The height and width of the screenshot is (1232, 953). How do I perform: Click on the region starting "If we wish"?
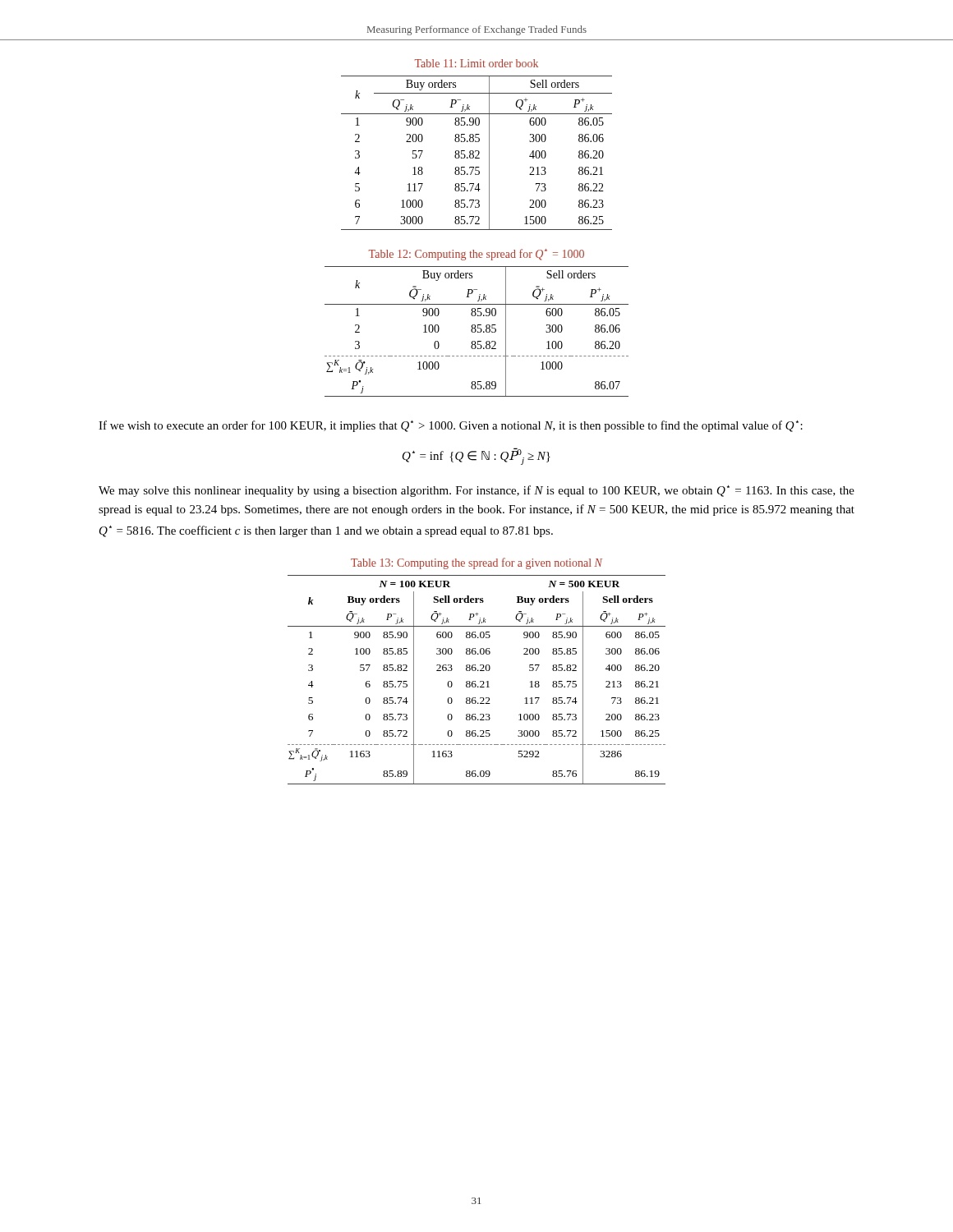point(451,424)
